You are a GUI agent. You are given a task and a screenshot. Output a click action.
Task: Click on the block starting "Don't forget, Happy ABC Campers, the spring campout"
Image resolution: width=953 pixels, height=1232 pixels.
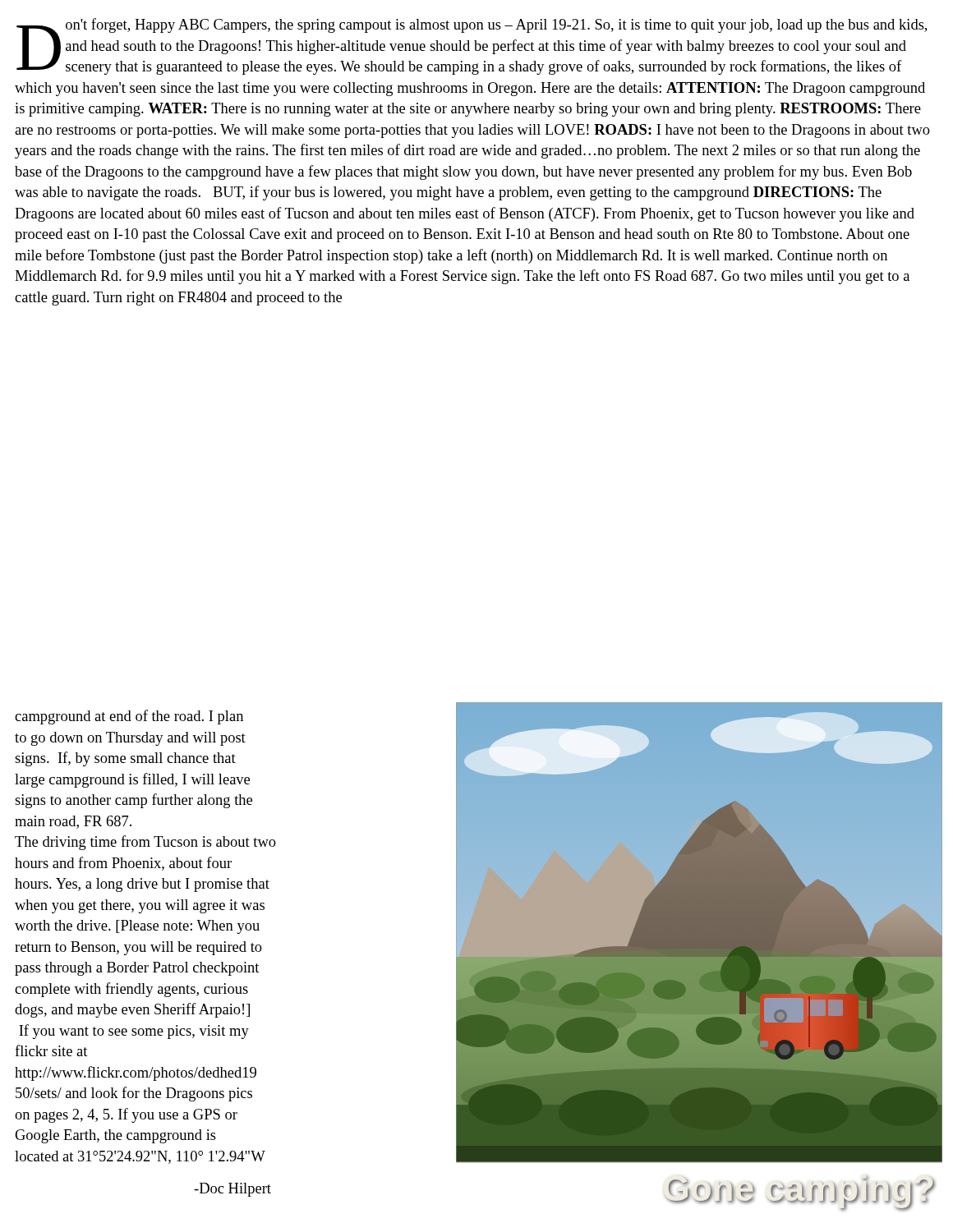pos(476,161)
